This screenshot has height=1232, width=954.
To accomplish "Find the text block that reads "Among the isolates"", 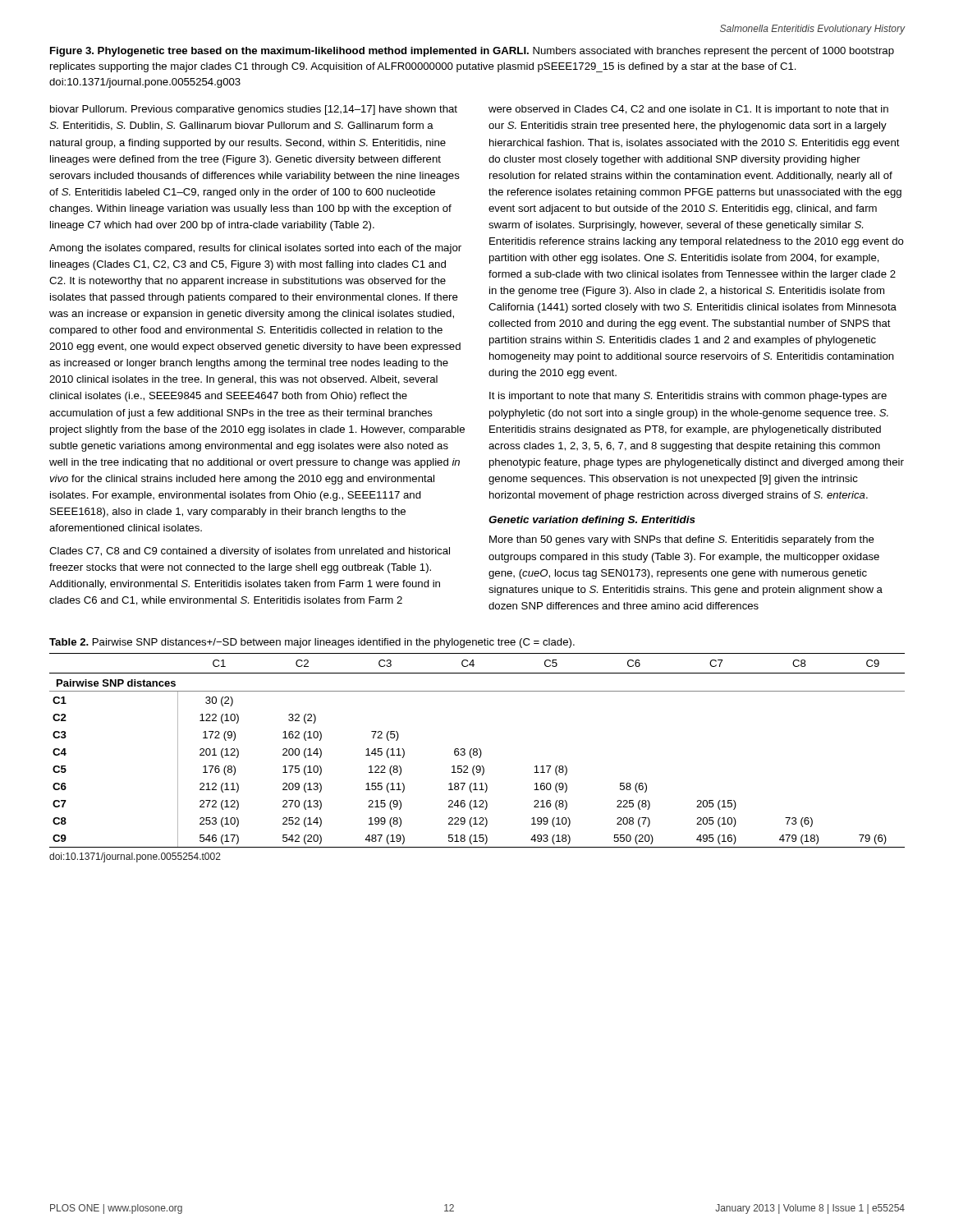I will point(257,388).
